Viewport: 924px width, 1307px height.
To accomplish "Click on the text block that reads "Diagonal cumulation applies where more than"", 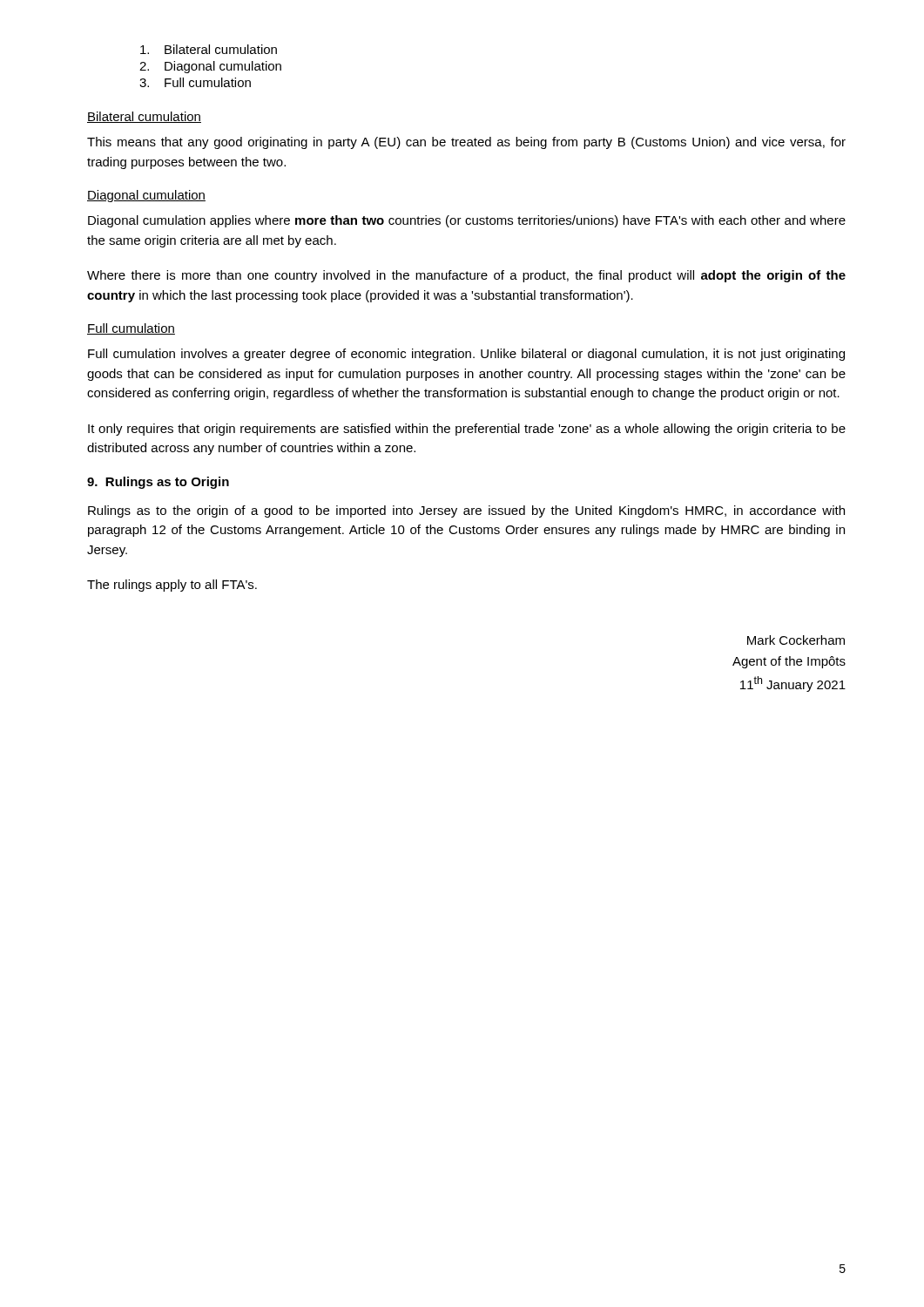I will 466,230.
